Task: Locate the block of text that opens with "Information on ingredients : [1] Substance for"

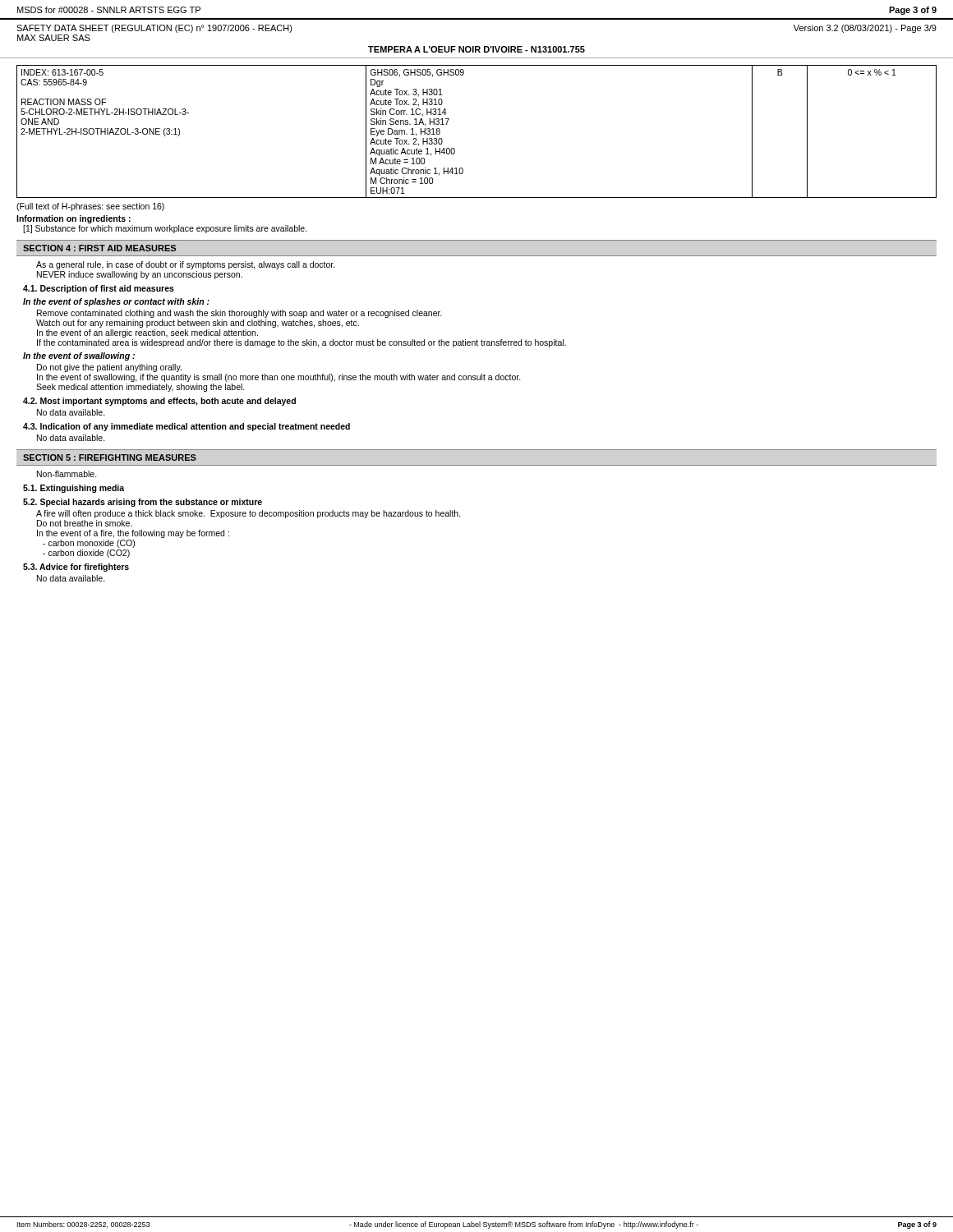Action: tap(162, 223)
